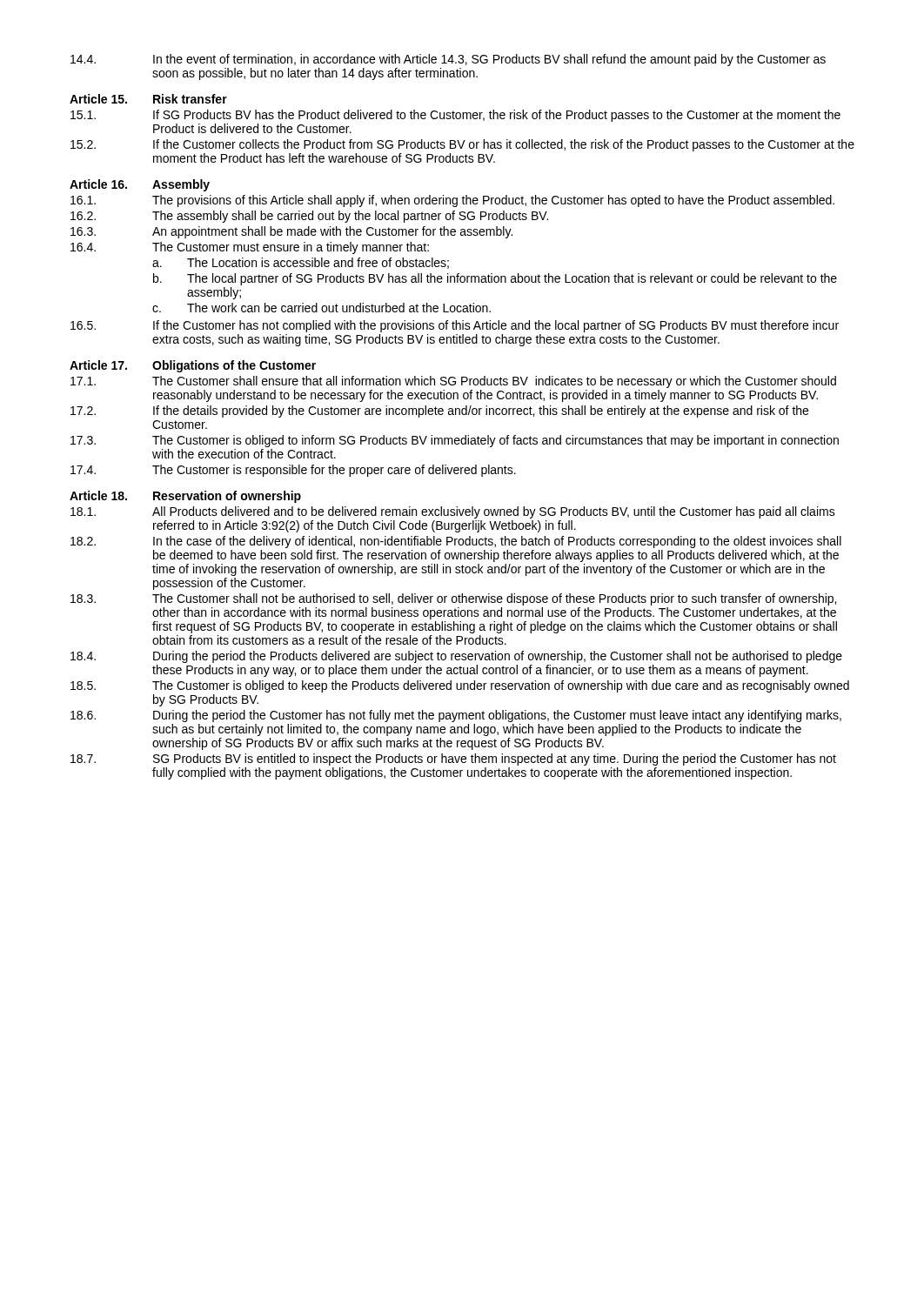This screenshot has height=1305, width=924.
Task: Where is the passage that starts "18.3. The Customer shall not"?
Action: pos(462,619)
